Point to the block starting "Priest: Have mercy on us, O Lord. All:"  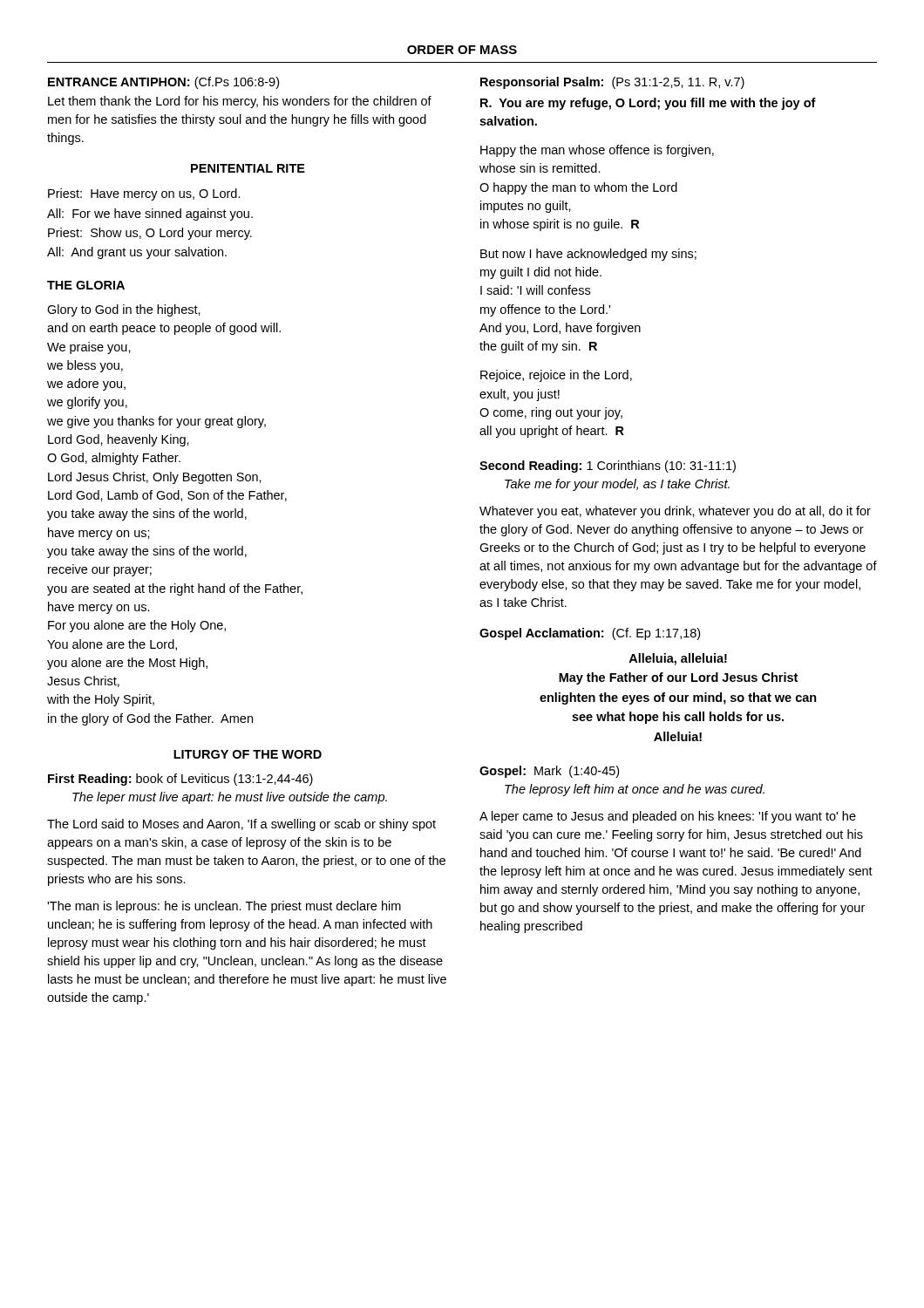(150, 223)
